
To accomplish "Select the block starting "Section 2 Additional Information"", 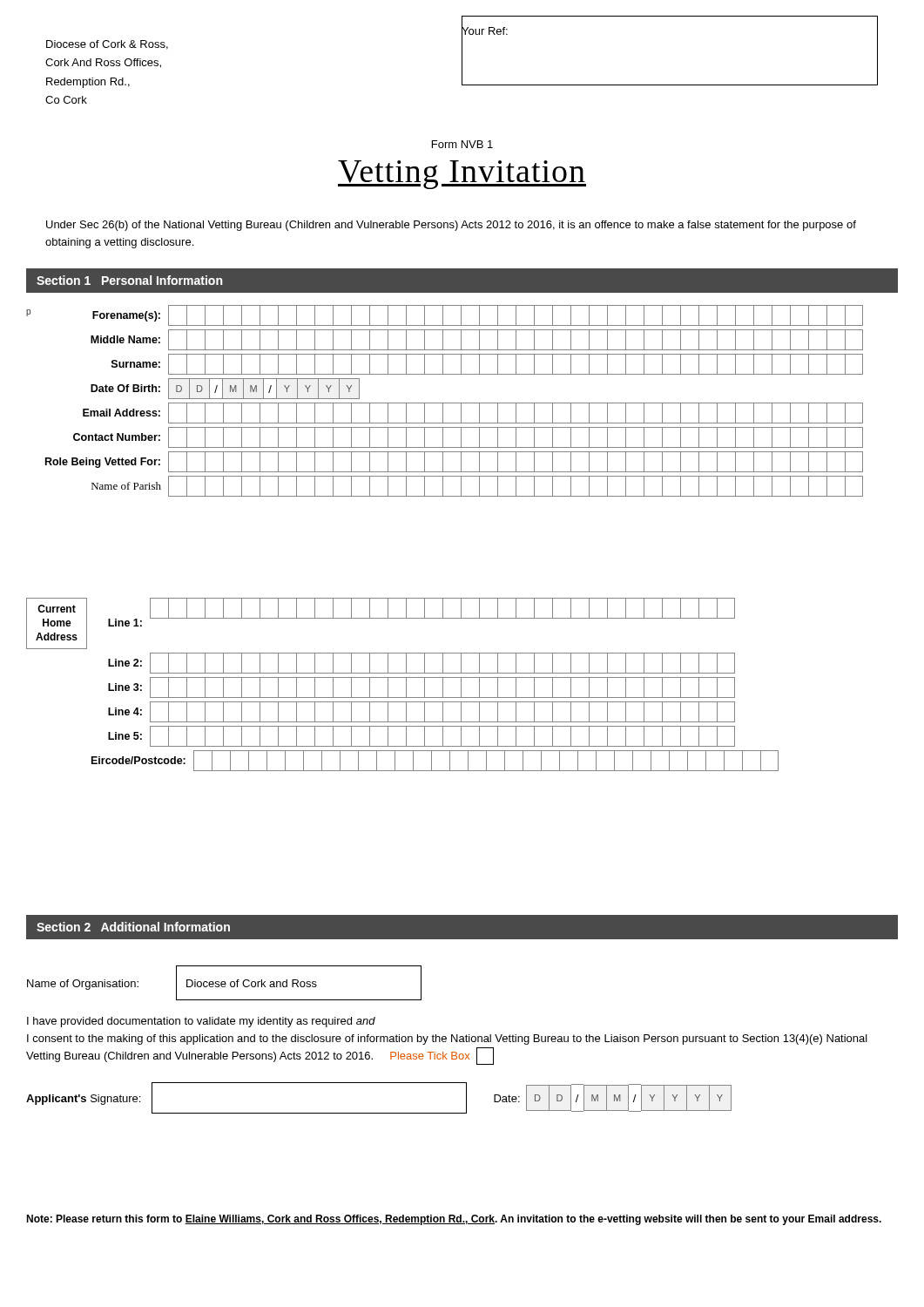I will (x=134, y=927).
